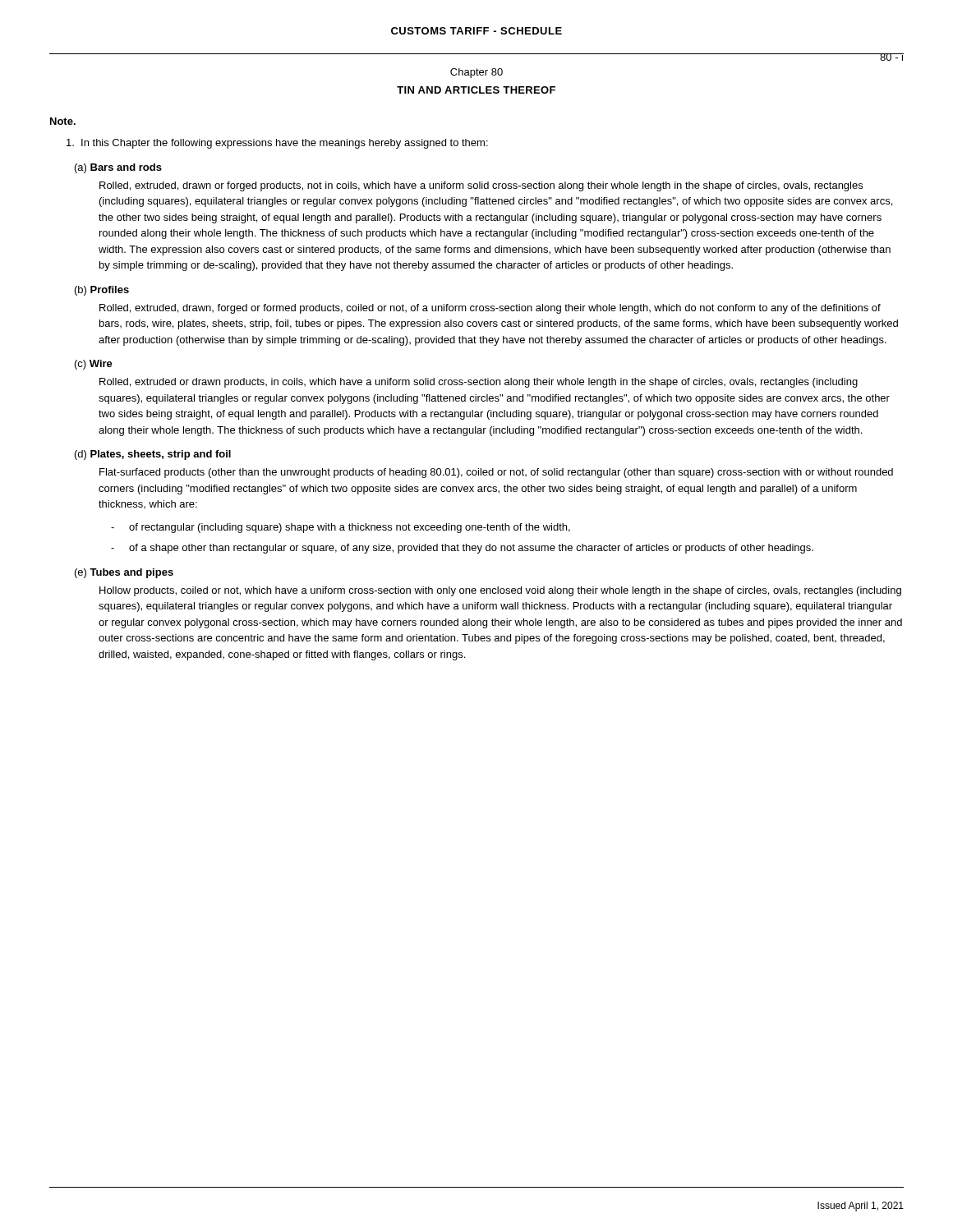Select the text block containing "Rolled, extruded or drawn products, in coils,"

click(x=494, y=406)
